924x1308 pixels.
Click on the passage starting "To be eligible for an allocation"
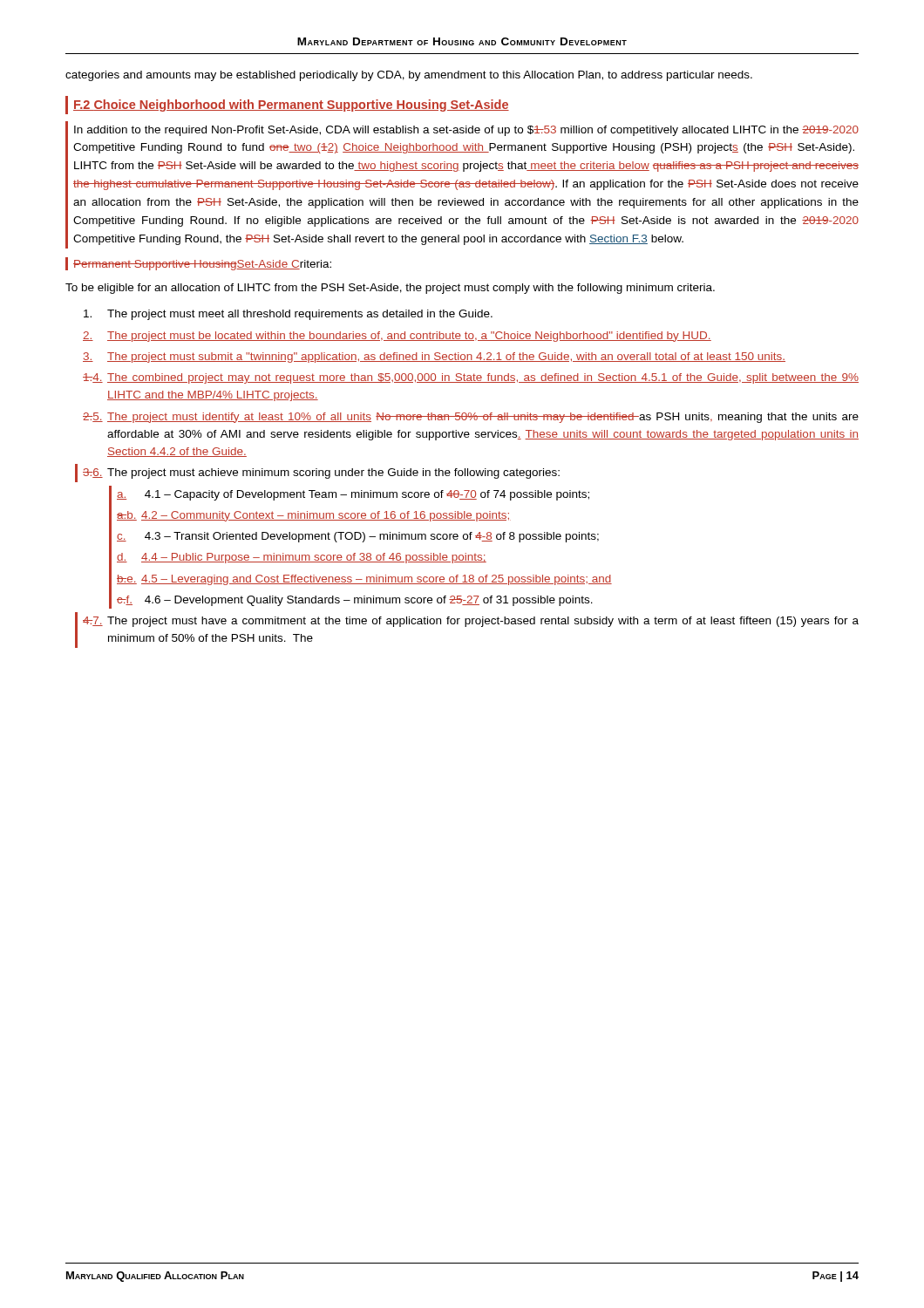390,287
